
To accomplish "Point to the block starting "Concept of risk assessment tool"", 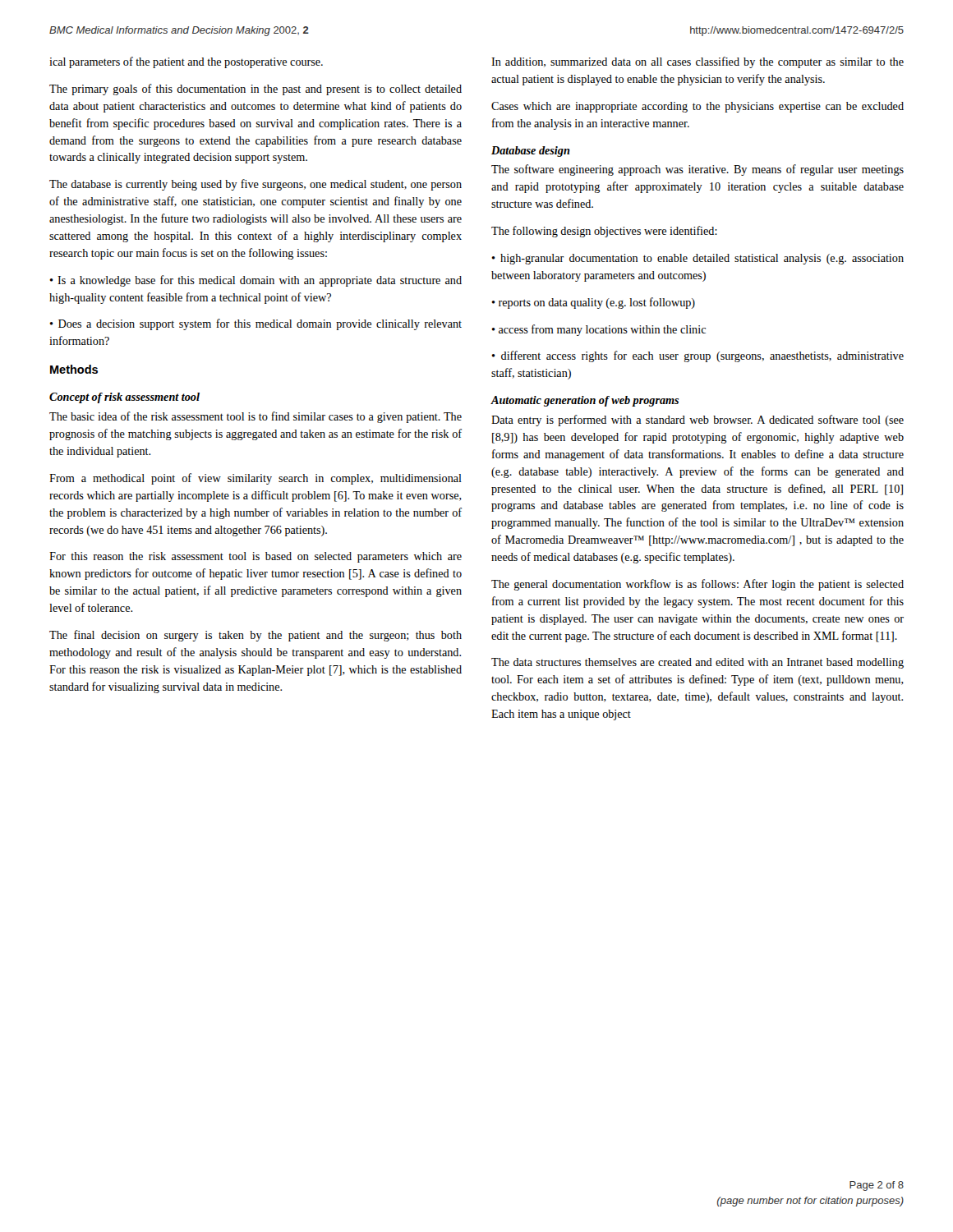I will click(x=124, y=397).
